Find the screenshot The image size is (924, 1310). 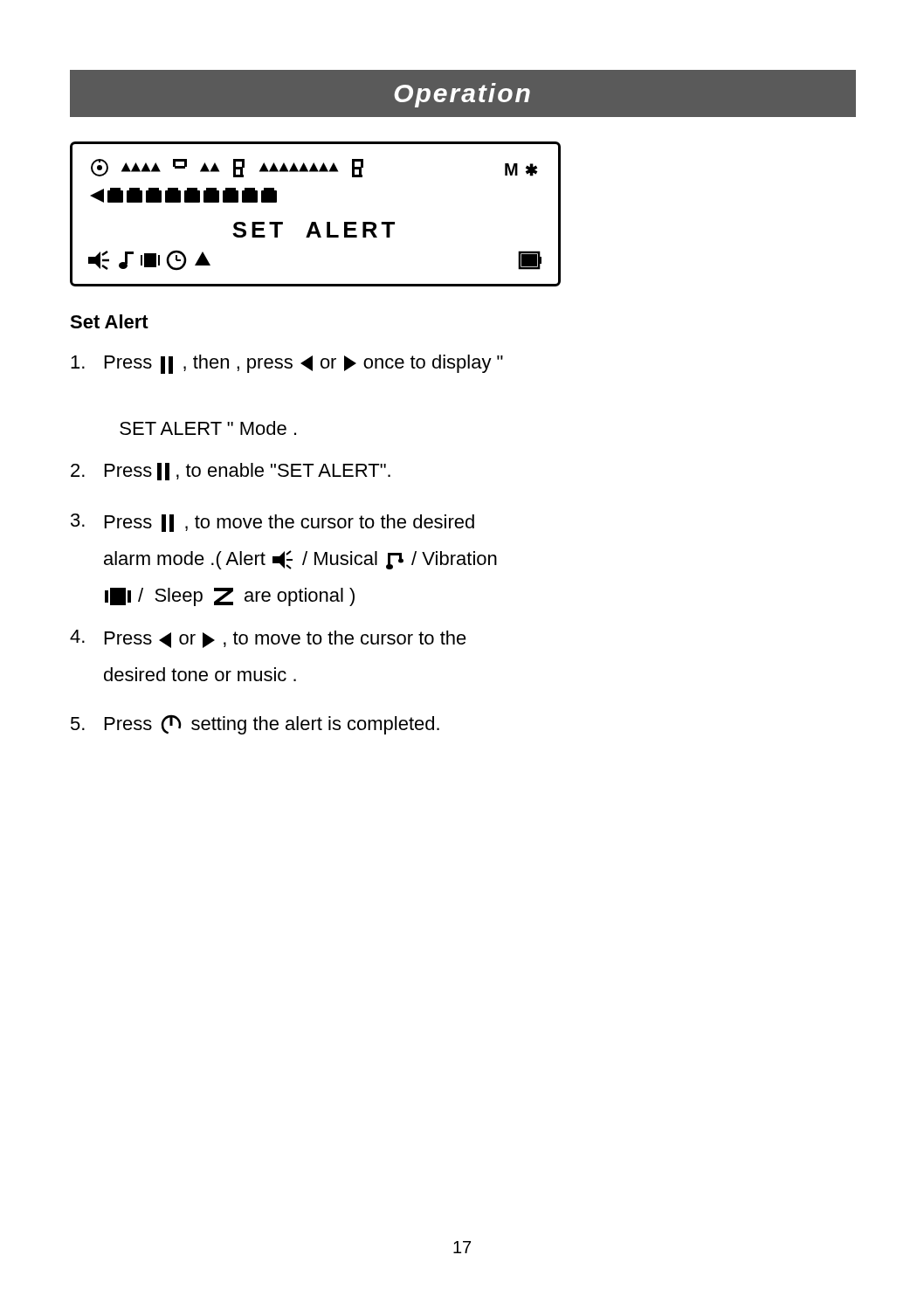tap(463, 214)
